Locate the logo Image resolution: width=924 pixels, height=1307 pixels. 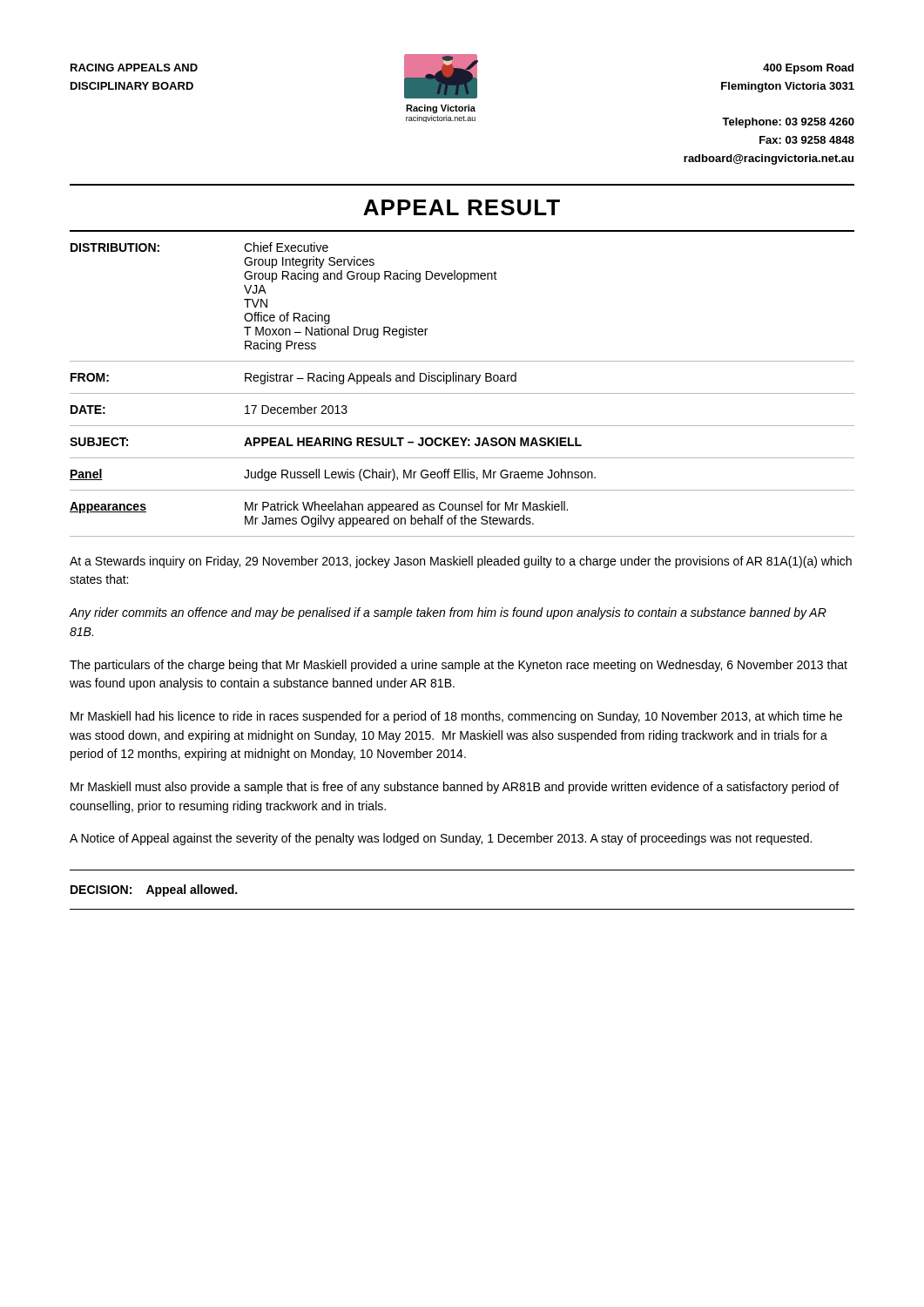[x=441, y=88]
